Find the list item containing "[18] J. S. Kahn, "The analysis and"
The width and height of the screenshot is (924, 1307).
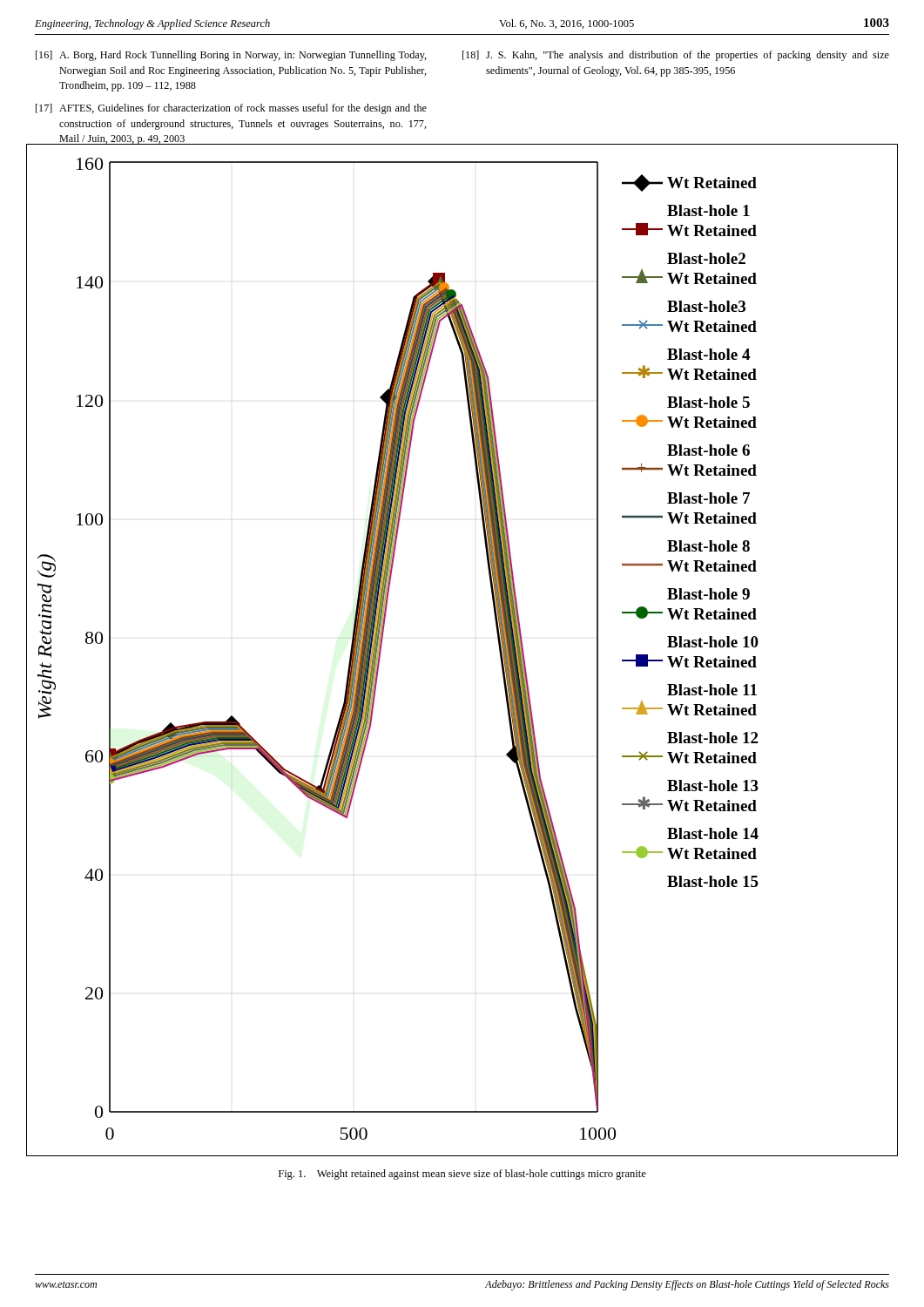pos(675,63)
